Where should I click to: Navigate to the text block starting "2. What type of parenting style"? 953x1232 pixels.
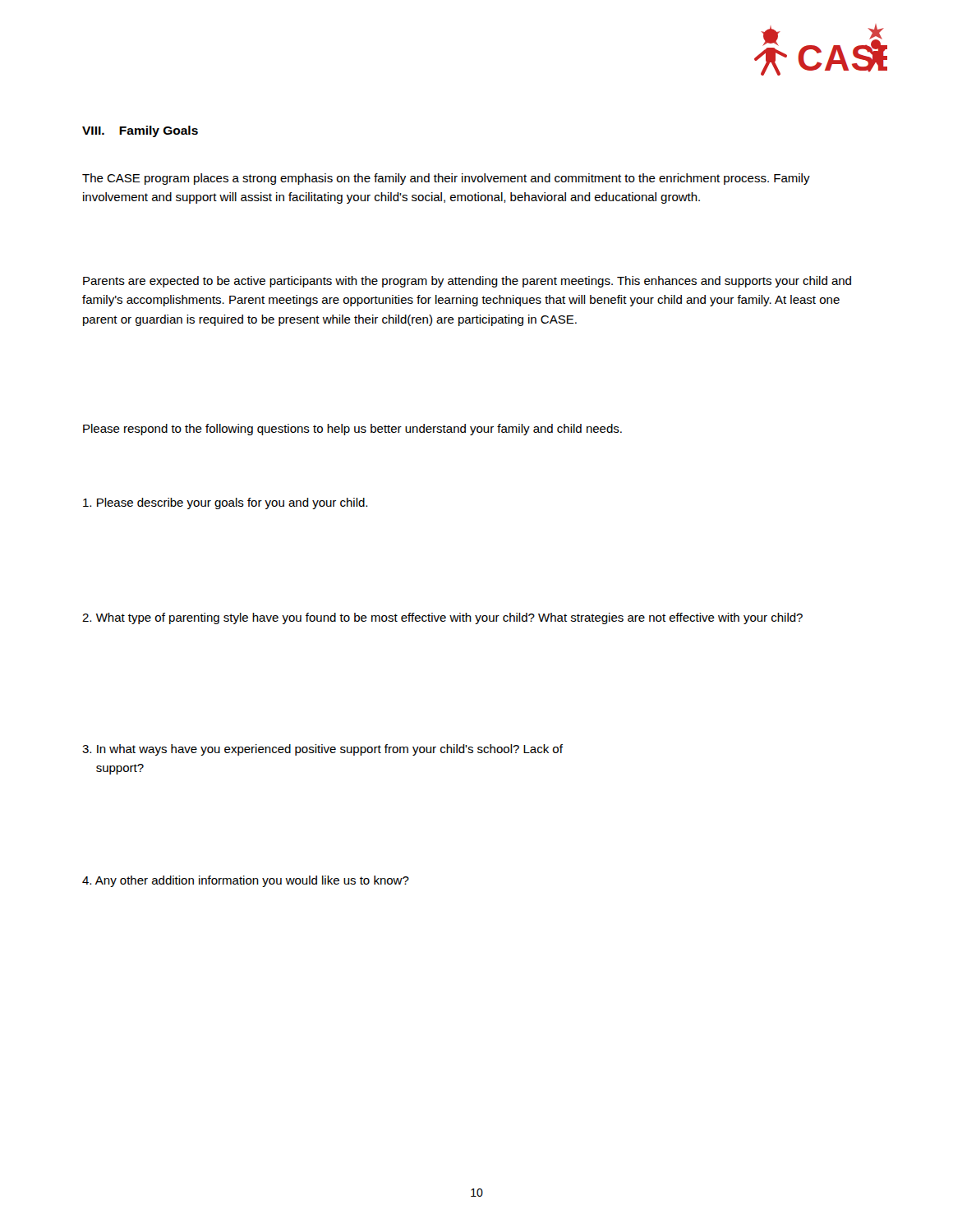[x=443, y=617]
